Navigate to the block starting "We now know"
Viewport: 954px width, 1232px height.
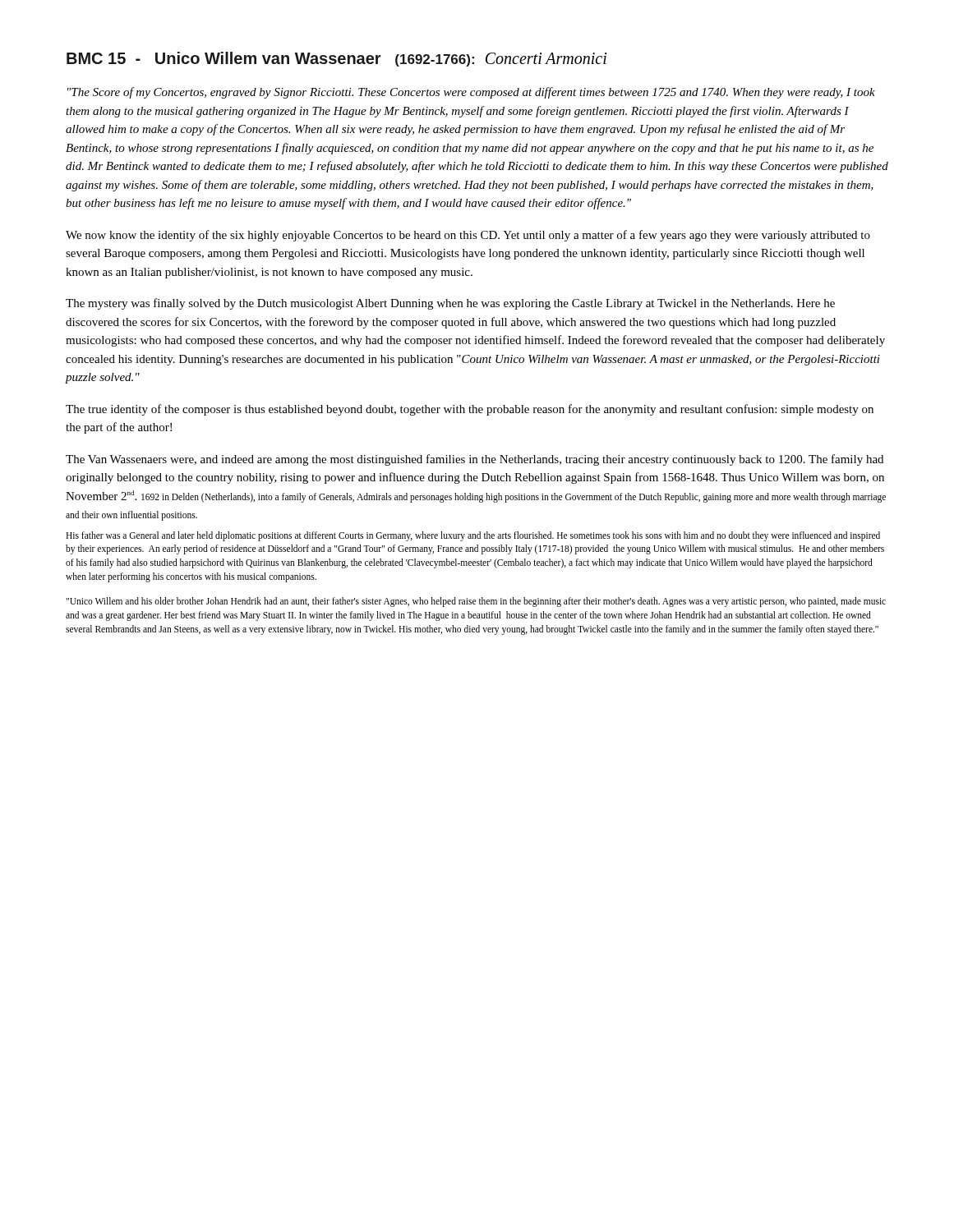click(x=468, y=253)
